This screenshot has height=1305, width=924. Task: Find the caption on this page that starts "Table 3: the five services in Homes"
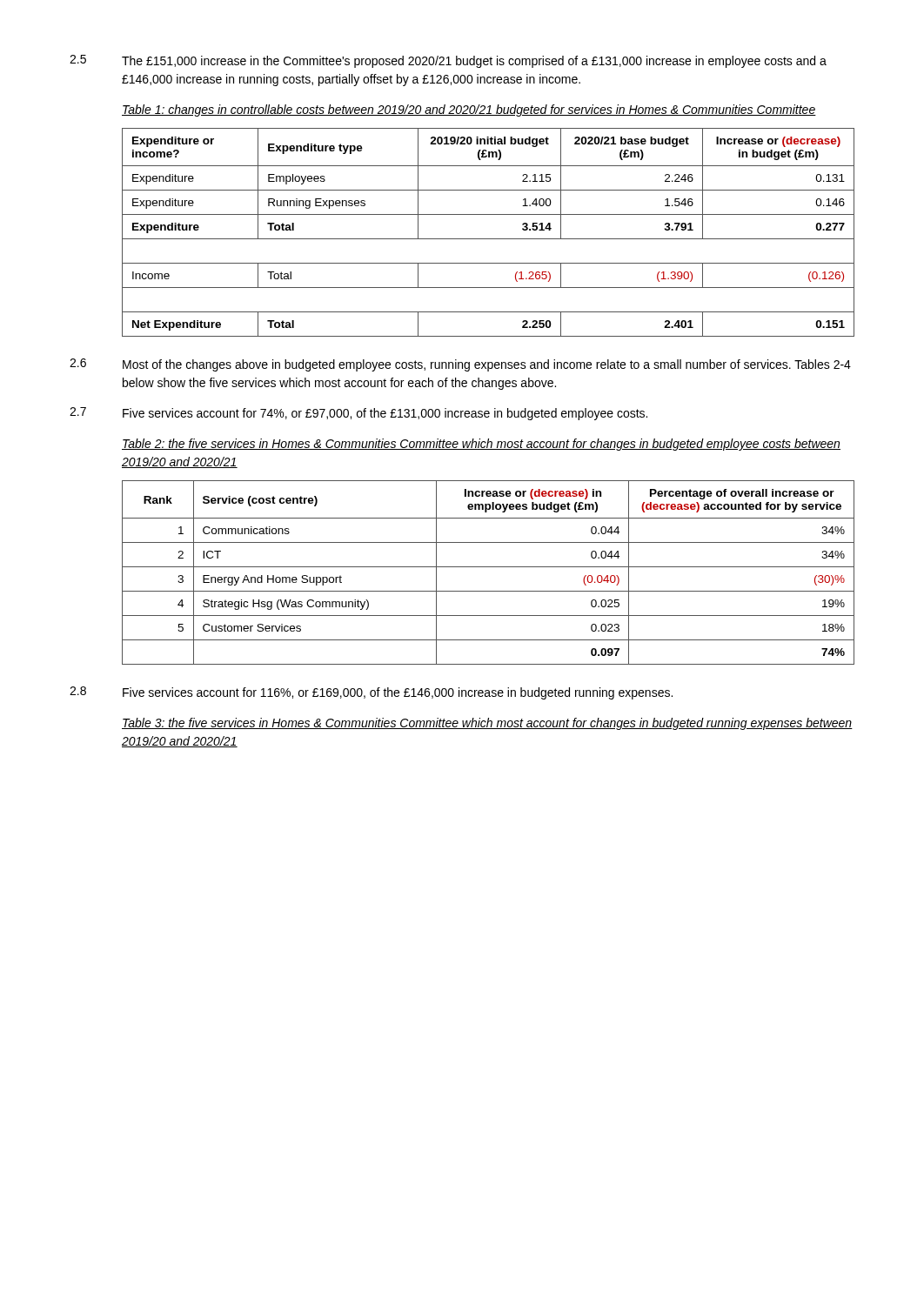pyautogui.click(x=487, y=732)
